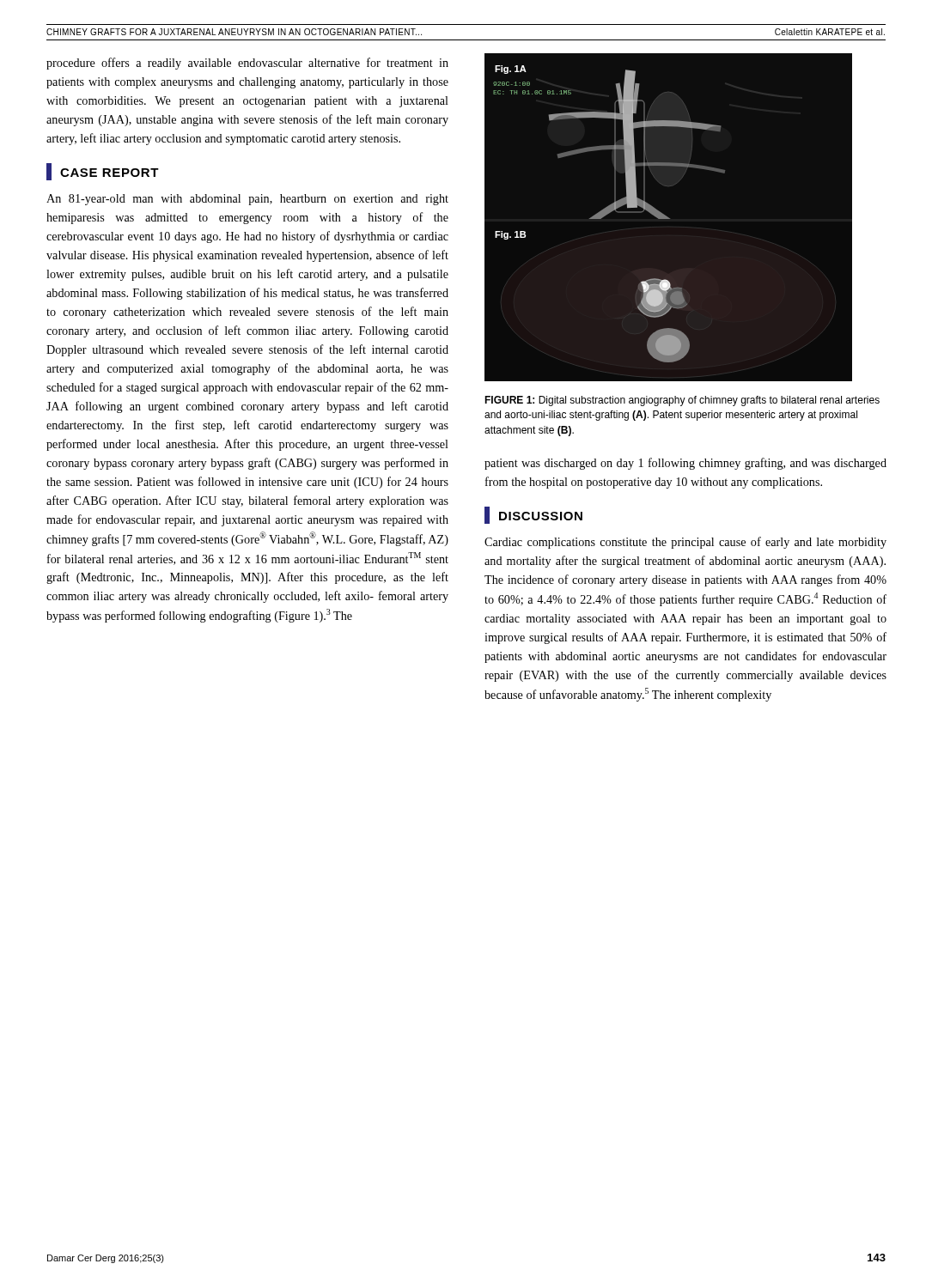This screenshot has width=932, height=1288.
Task: Point to the text block starting "CASE REPORT"
Action: pos(103,172)
